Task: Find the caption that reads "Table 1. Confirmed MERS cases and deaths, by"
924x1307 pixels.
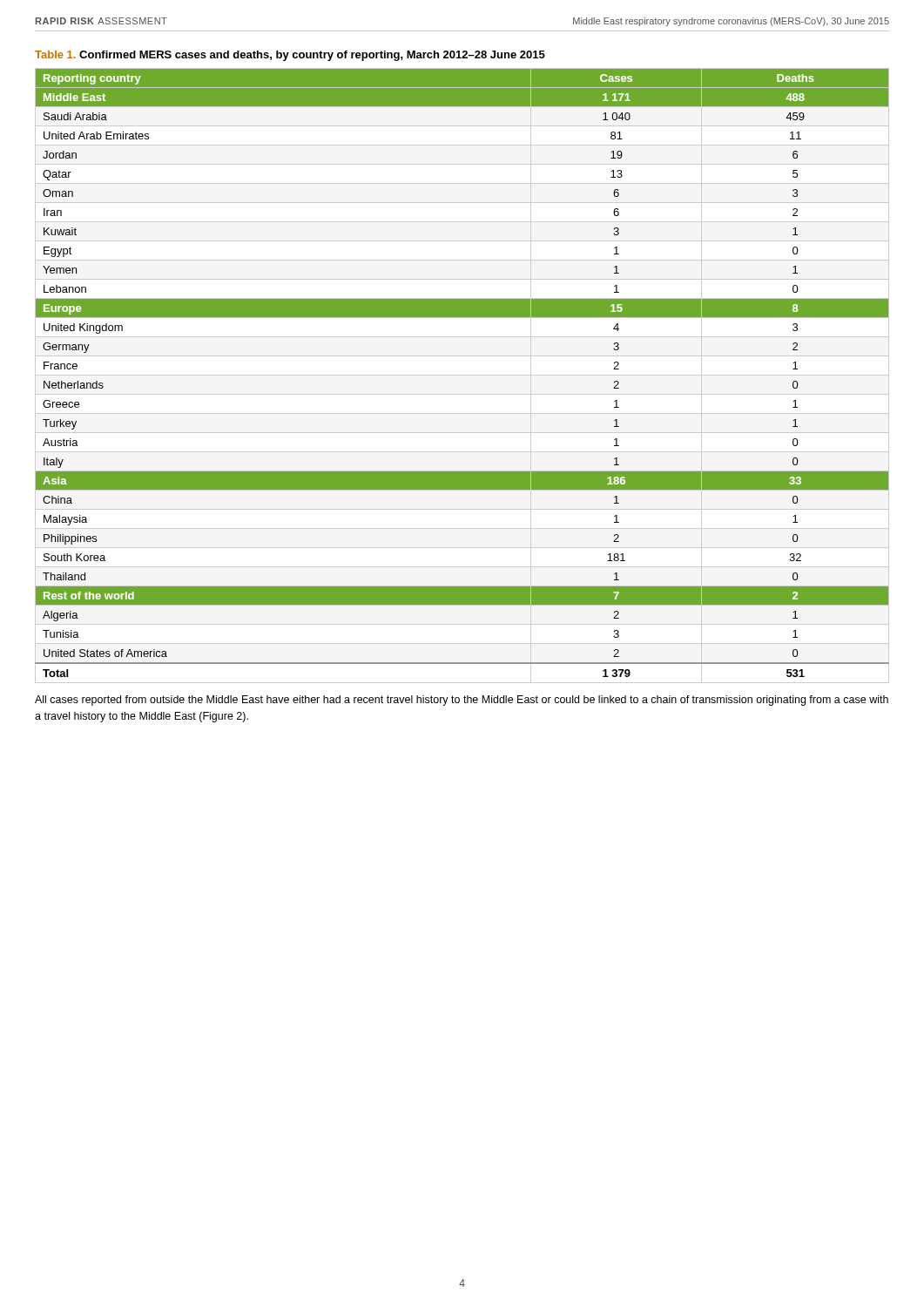Action: 290,55
